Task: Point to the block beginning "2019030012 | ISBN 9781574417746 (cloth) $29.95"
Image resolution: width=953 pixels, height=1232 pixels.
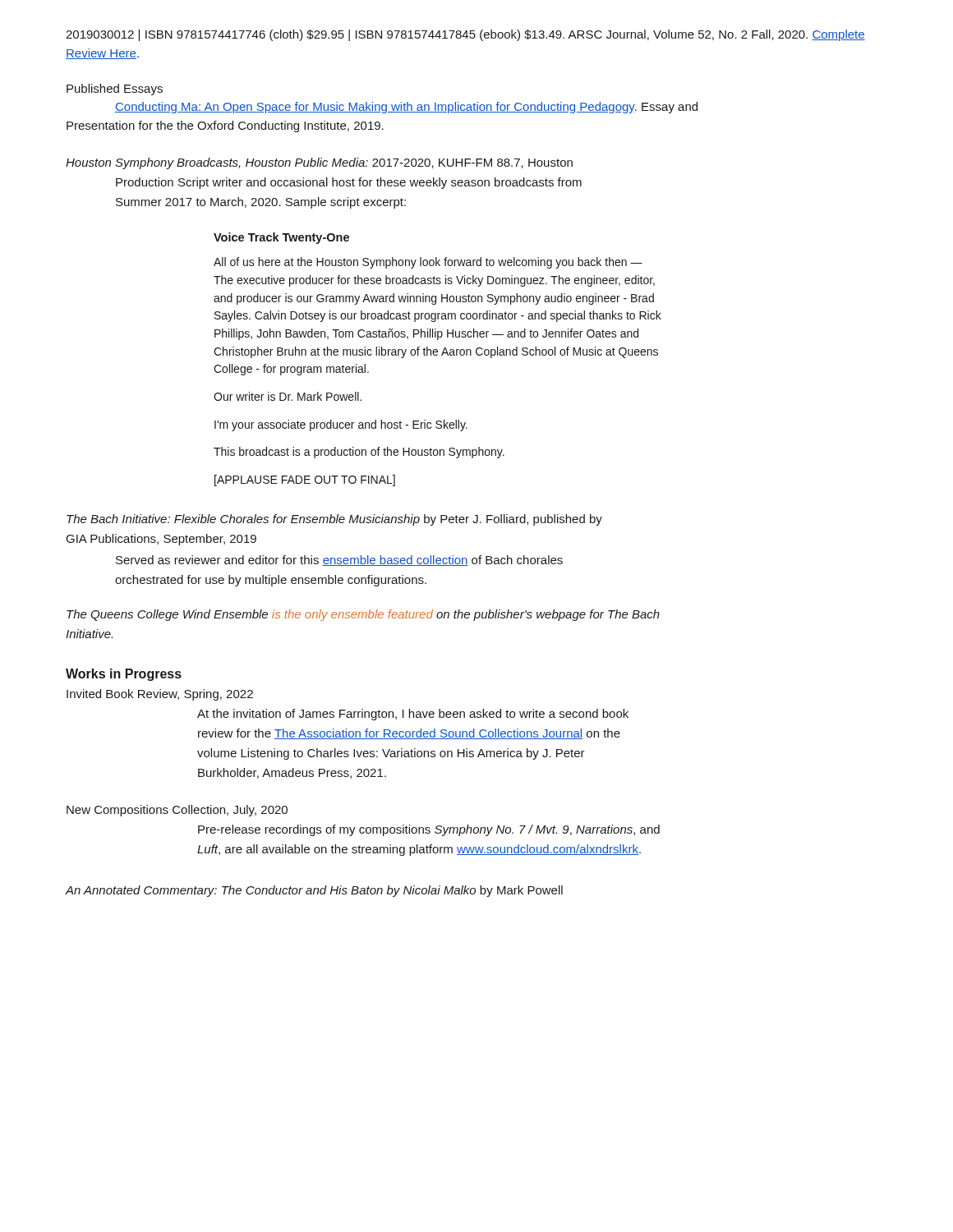Action: tap(465, 44)
